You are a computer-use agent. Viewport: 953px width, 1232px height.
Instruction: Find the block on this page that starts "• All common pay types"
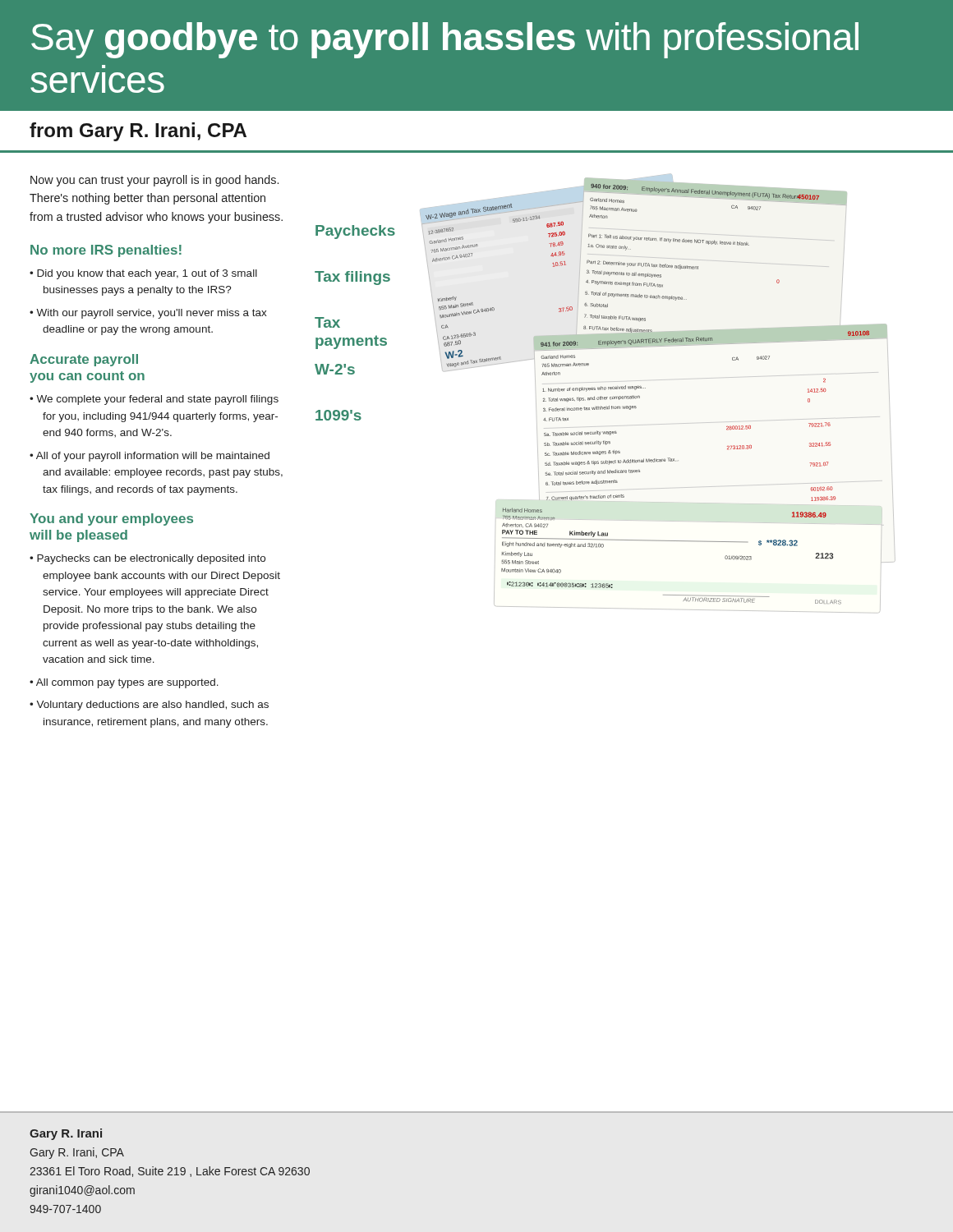[124, 682]
